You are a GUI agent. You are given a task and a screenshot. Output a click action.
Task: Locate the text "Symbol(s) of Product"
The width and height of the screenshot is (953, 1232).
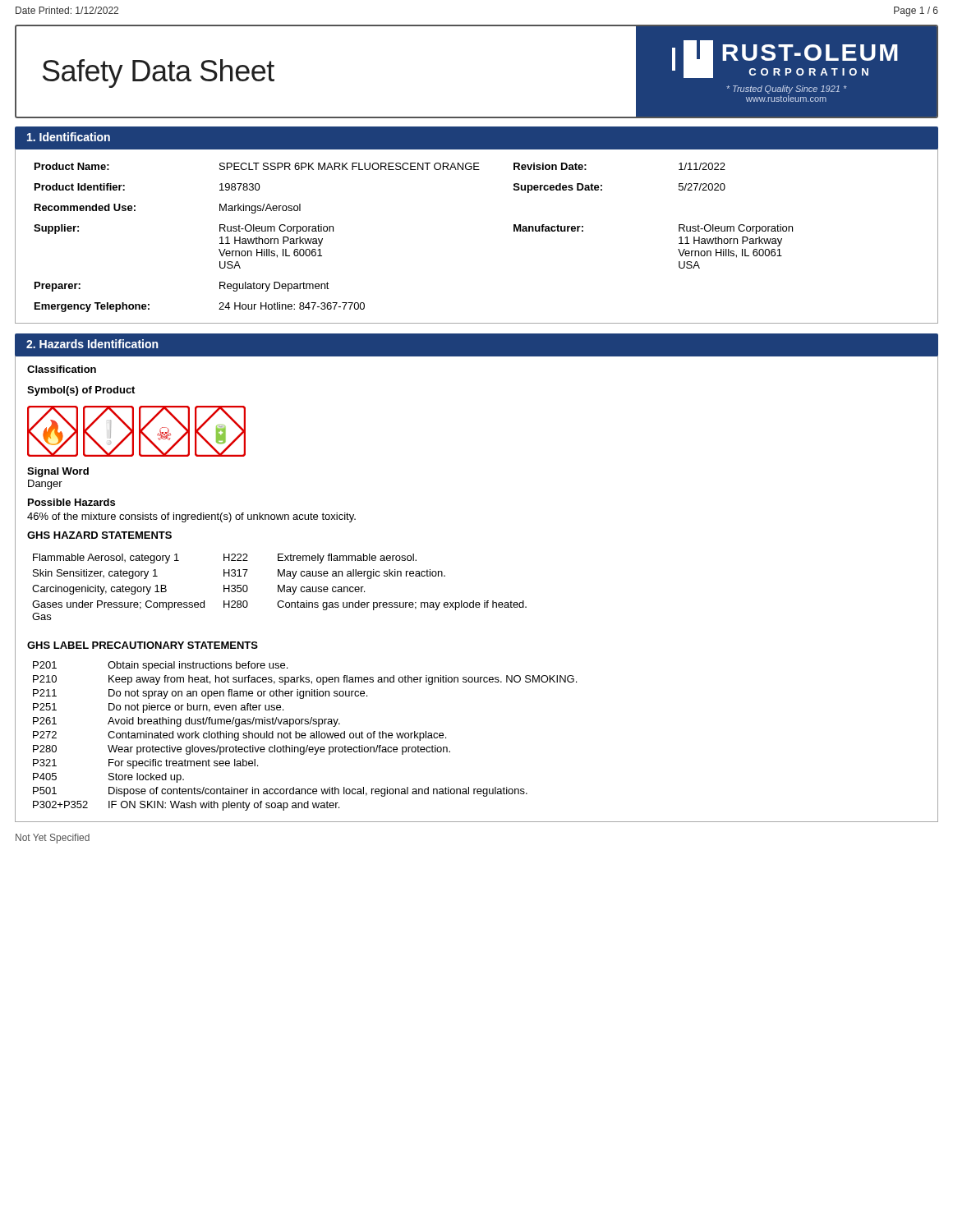[x=81, y=390]
